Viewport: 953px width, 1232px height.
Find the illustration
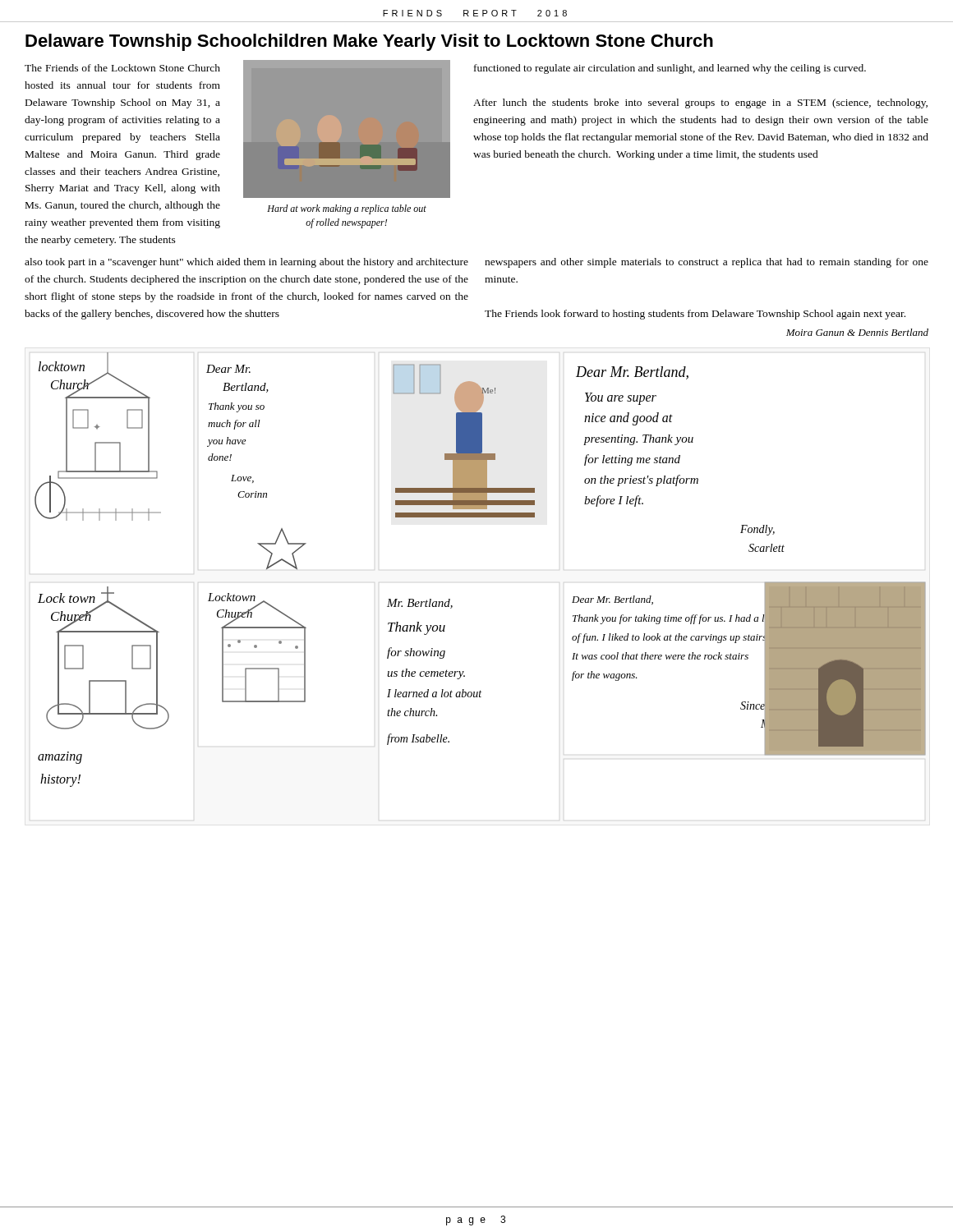[476, 586]
